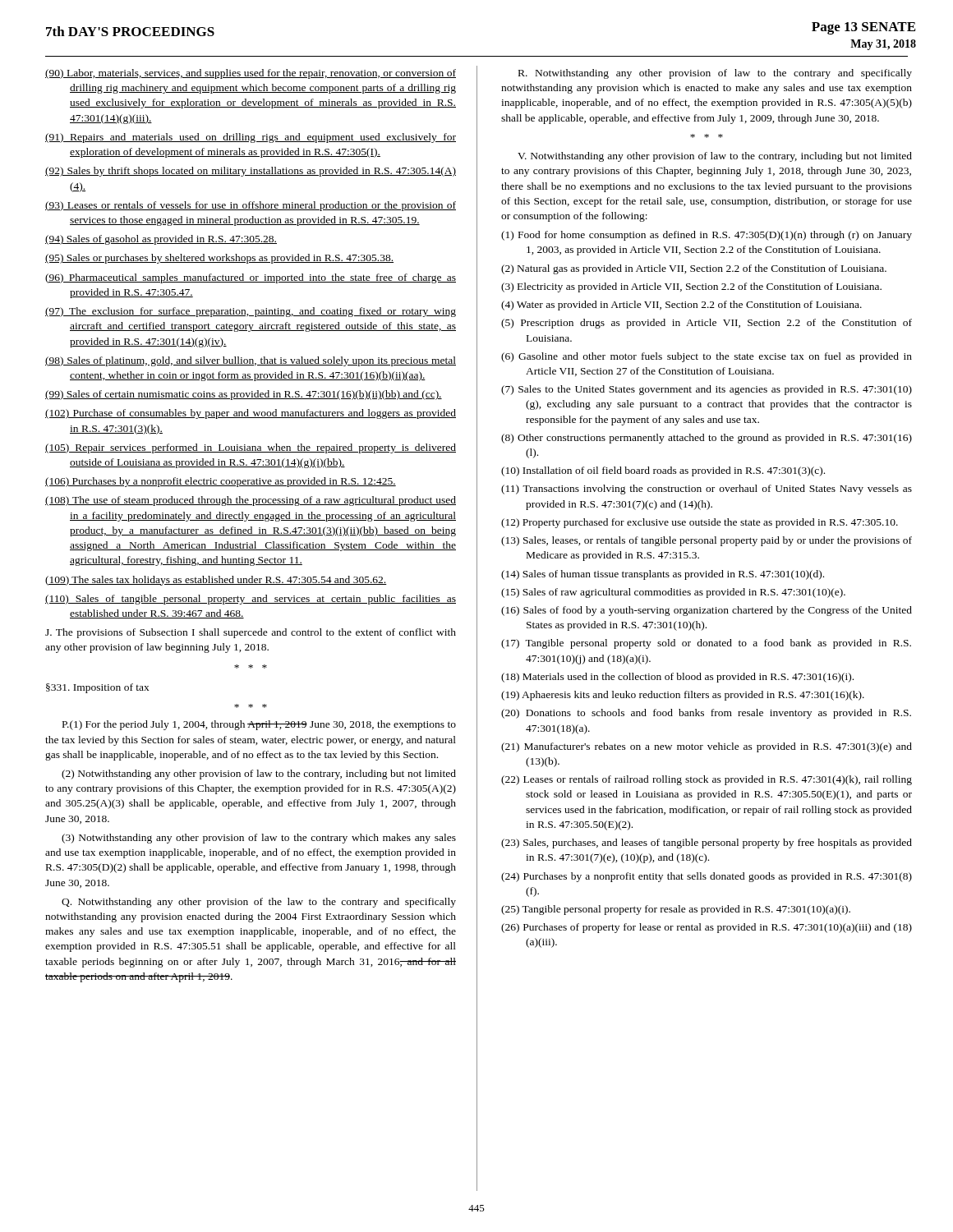953x1232 pixels.
Task: Find the region starting "(23) Sales, purchases,"
Action: click(x=707, y=850)
